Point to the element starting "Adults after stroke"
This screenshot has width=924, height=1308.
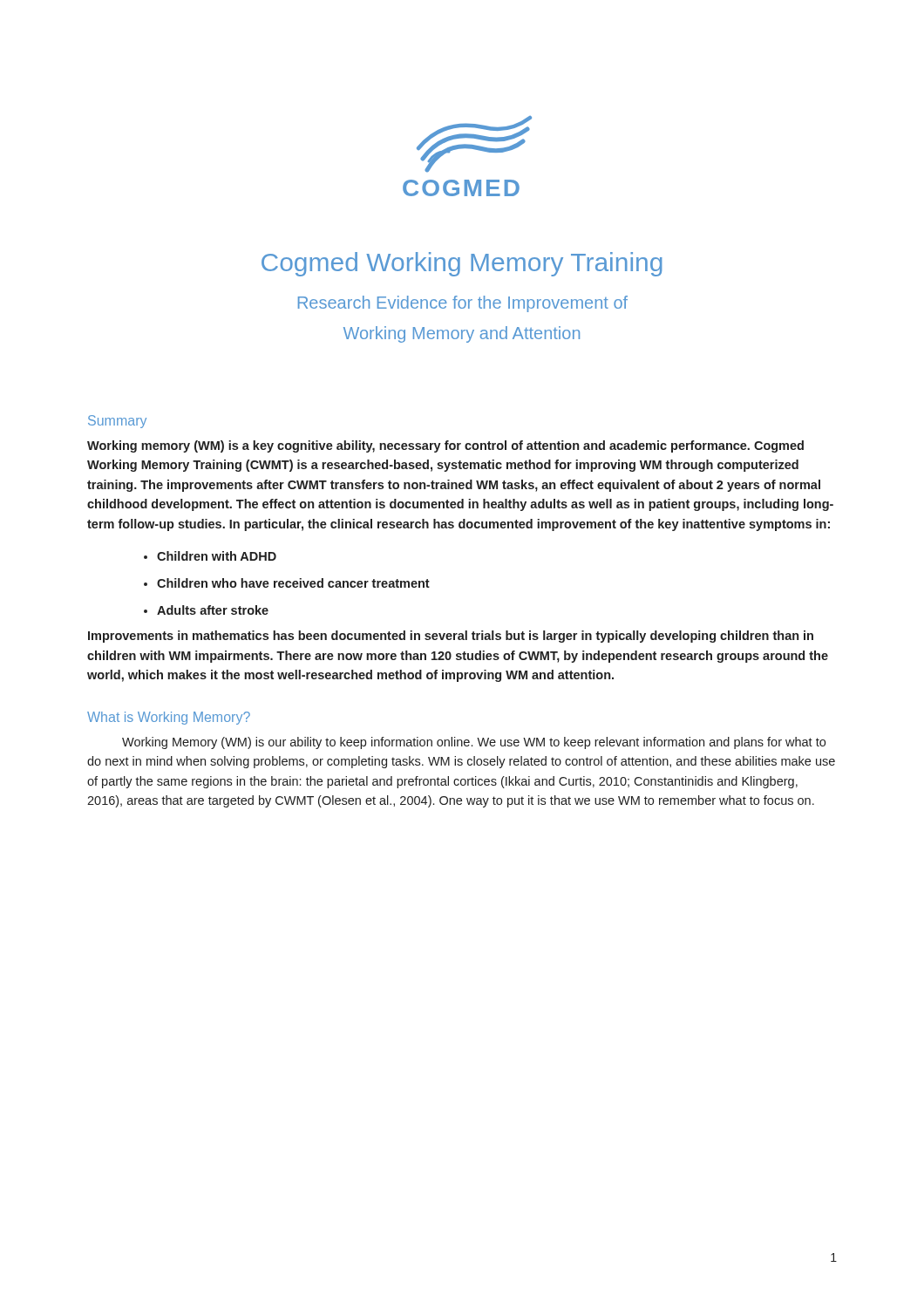(213, 610)
